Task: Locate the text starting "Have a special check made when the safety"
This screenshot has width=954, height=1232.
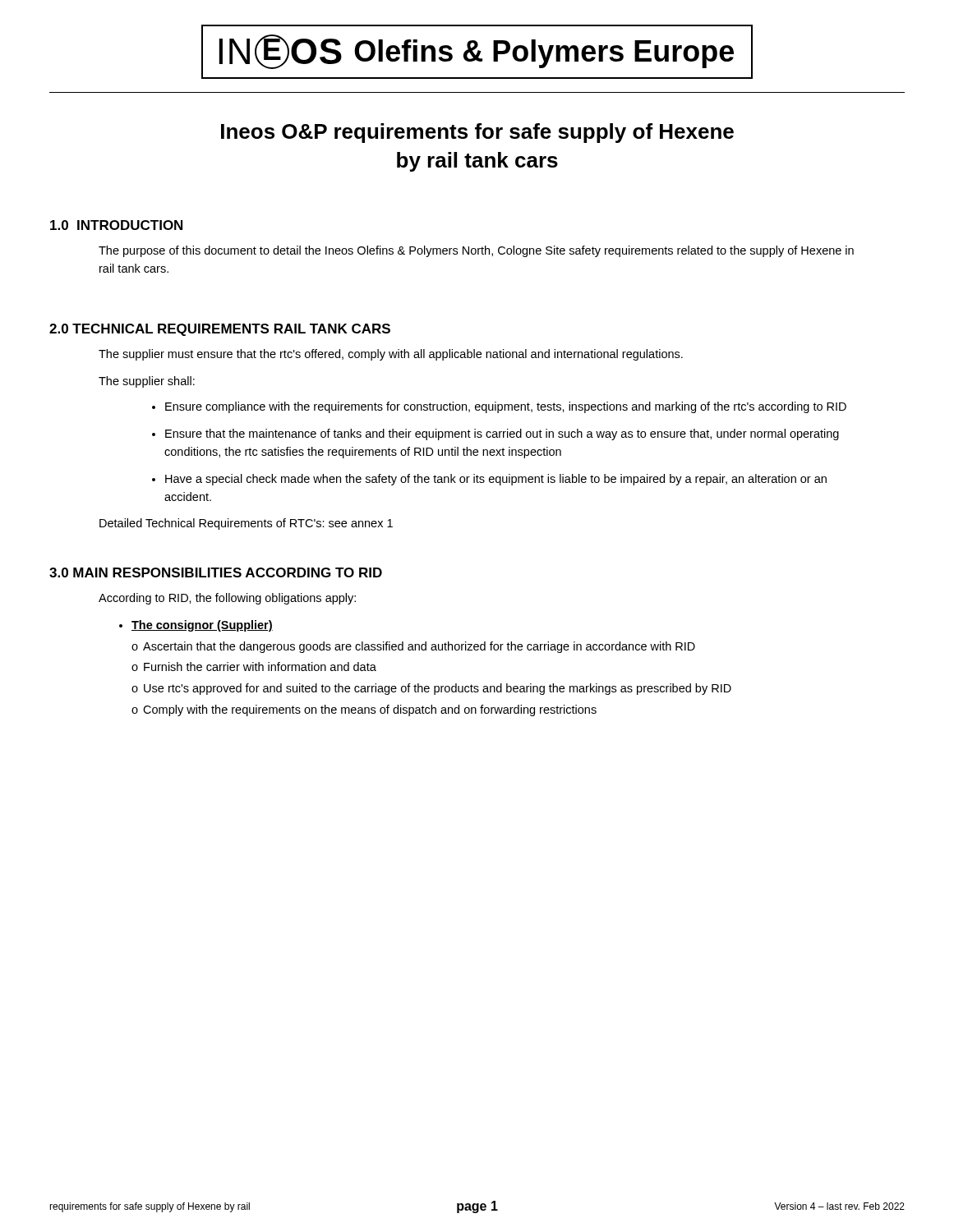Action: click(496, 488)
